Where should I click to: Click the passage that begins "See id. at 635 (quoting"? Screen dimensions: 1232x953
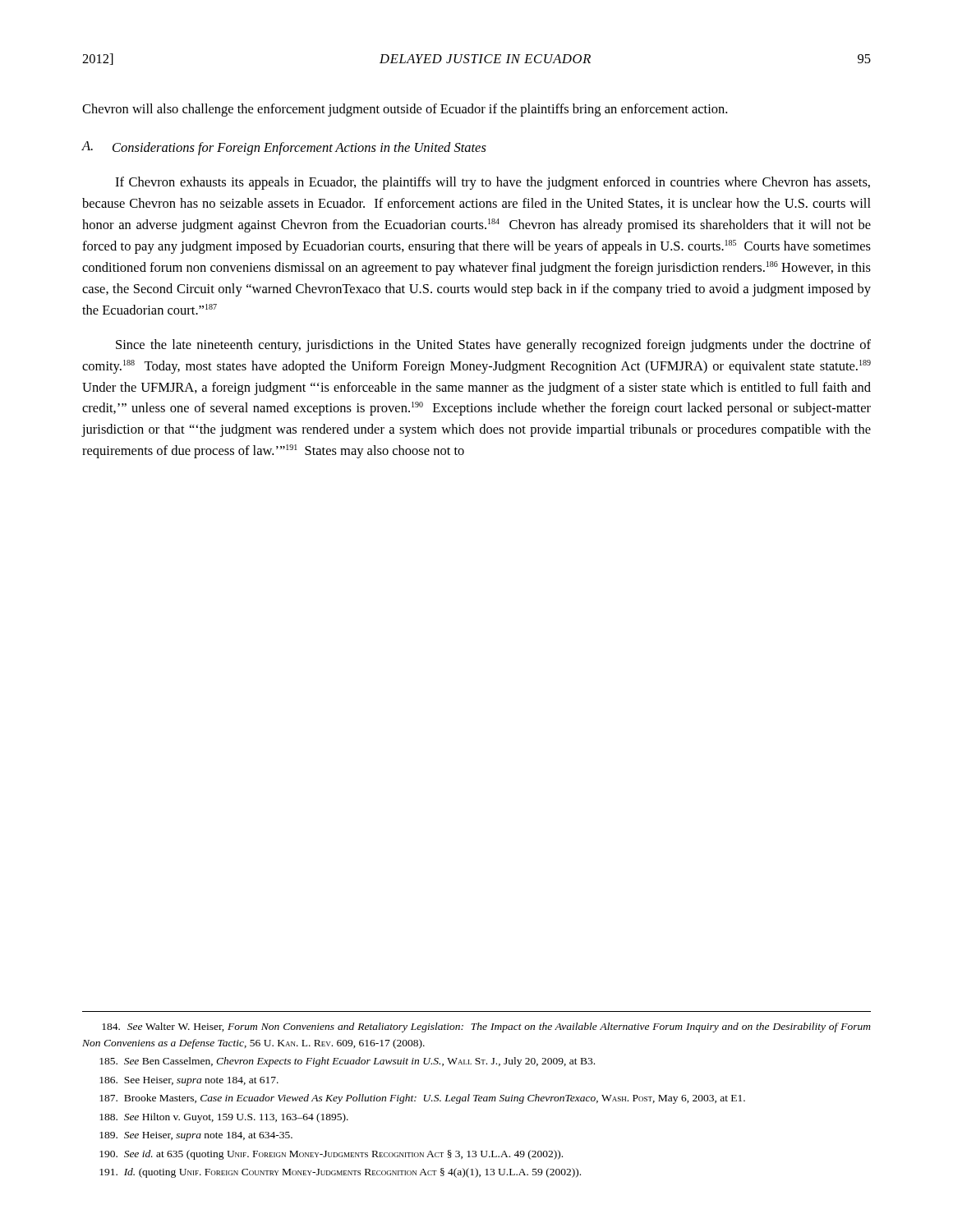coord(323,1153)
